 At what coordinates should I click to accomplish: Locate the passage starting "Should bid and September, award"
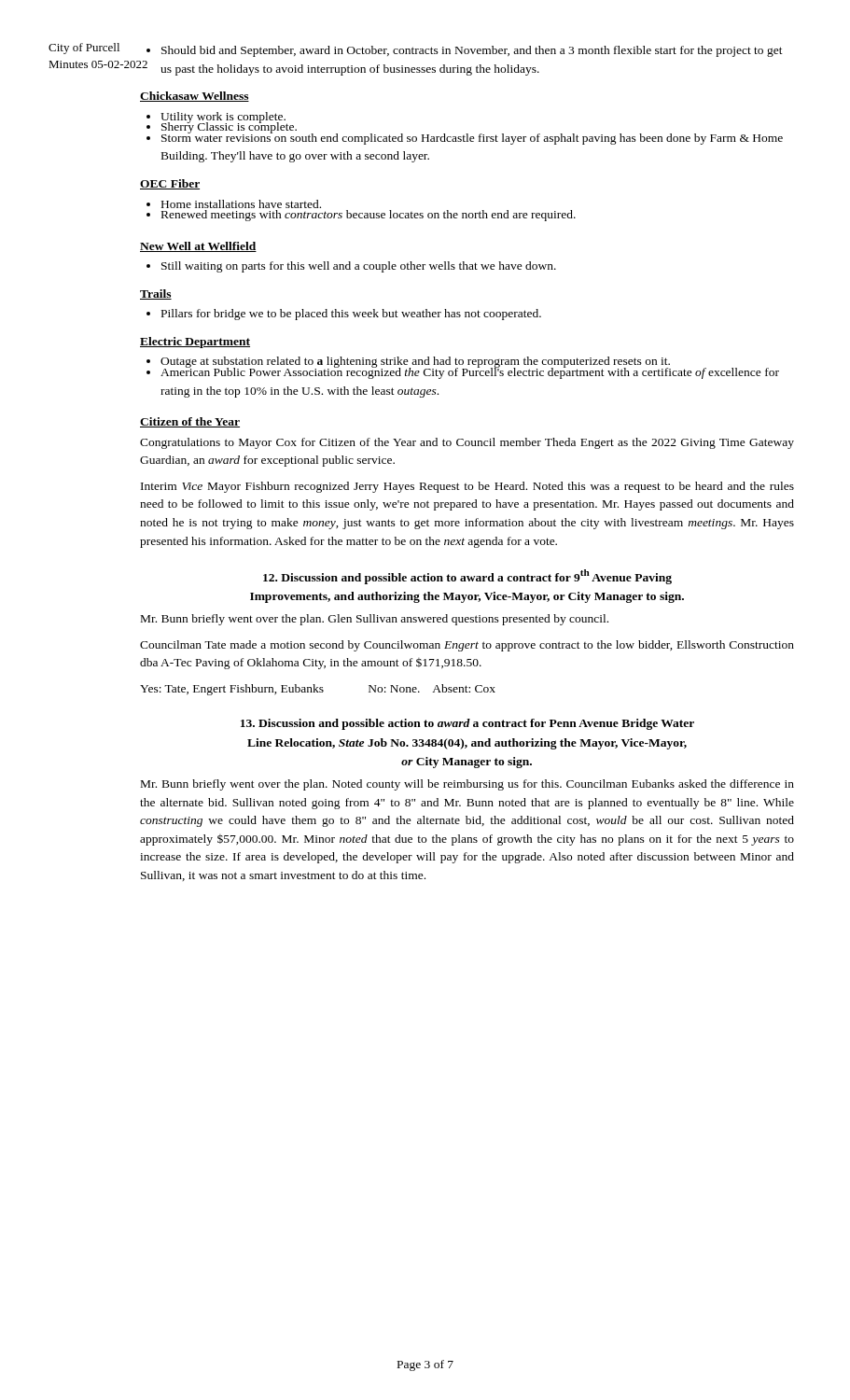pyautogui.click(x=467, y=59)
